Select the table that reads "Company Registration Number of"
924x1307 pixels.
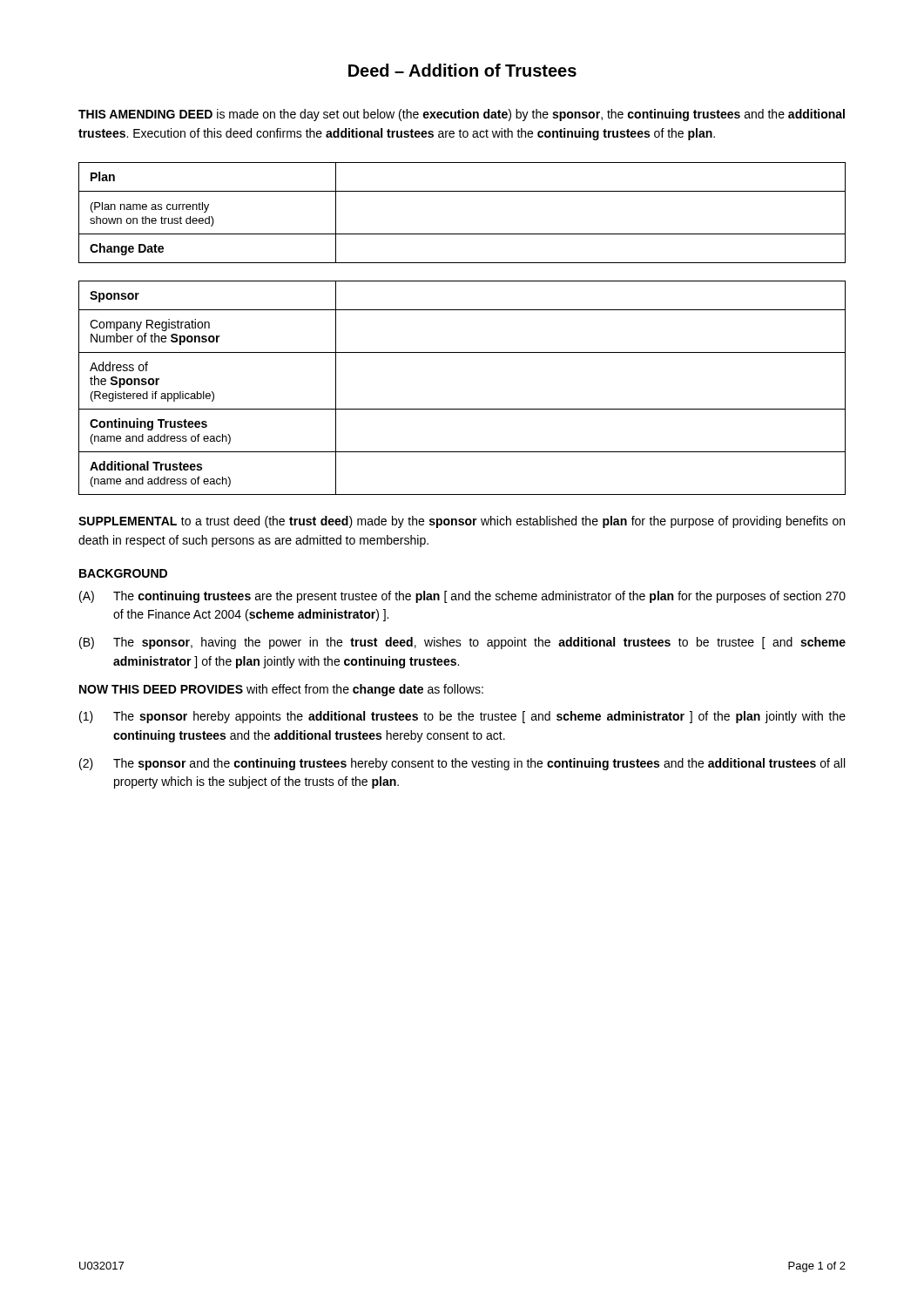click(x=462, y=388)
